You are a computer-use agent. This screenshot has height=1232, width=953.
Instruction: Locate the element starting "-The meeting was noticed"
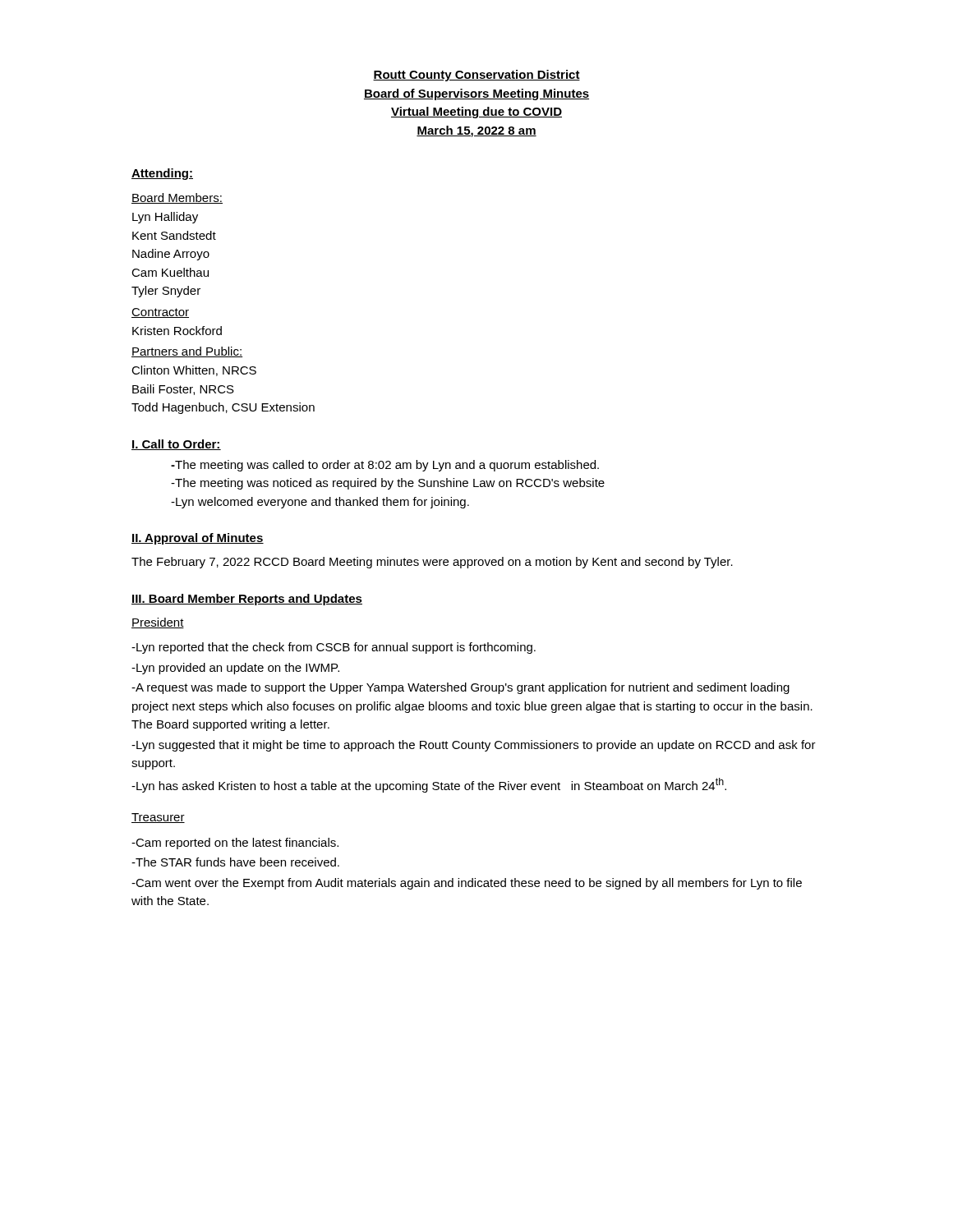388,483
